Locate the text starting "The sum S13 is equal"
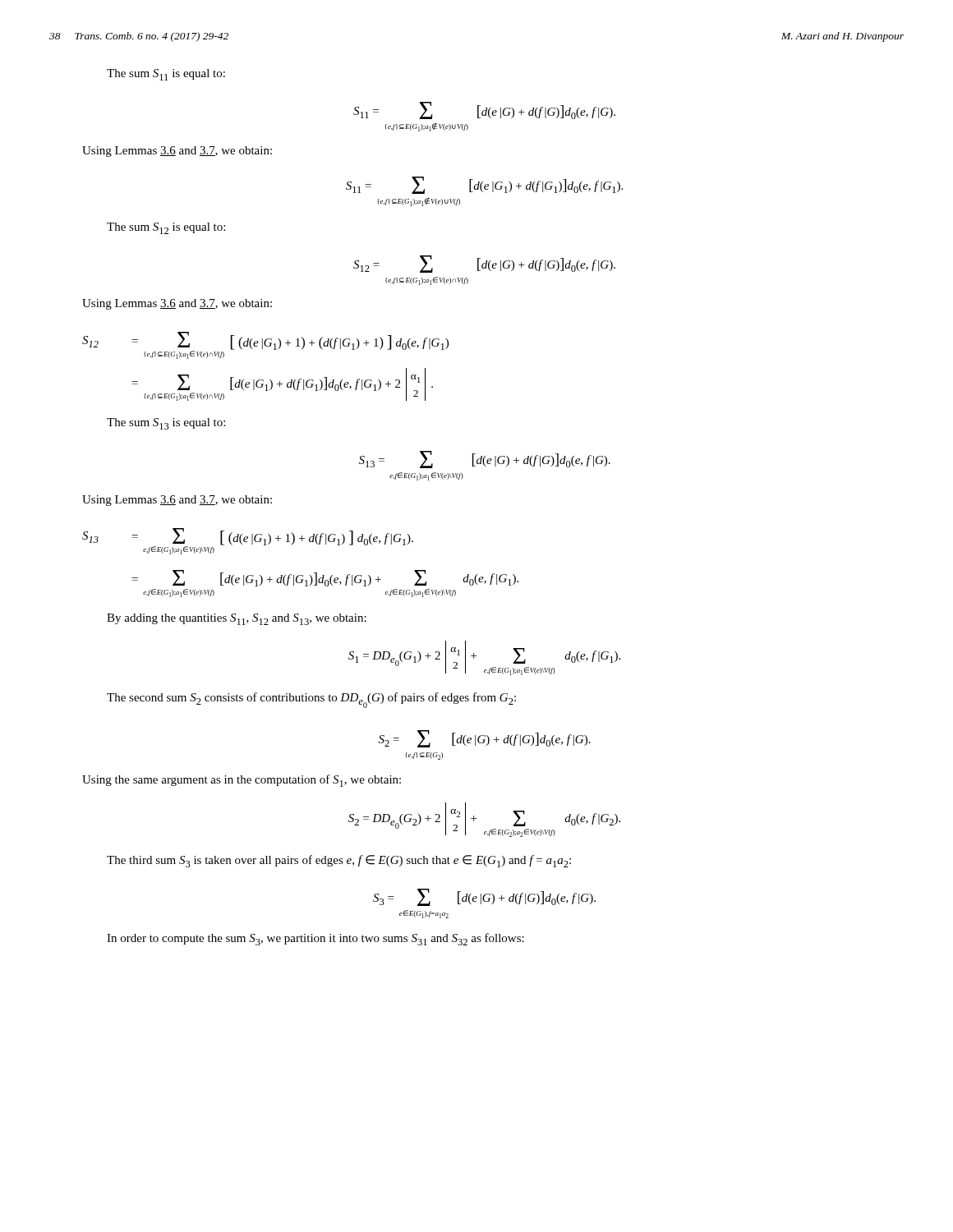Screen dimensions: 1232x953 point(167,424)
